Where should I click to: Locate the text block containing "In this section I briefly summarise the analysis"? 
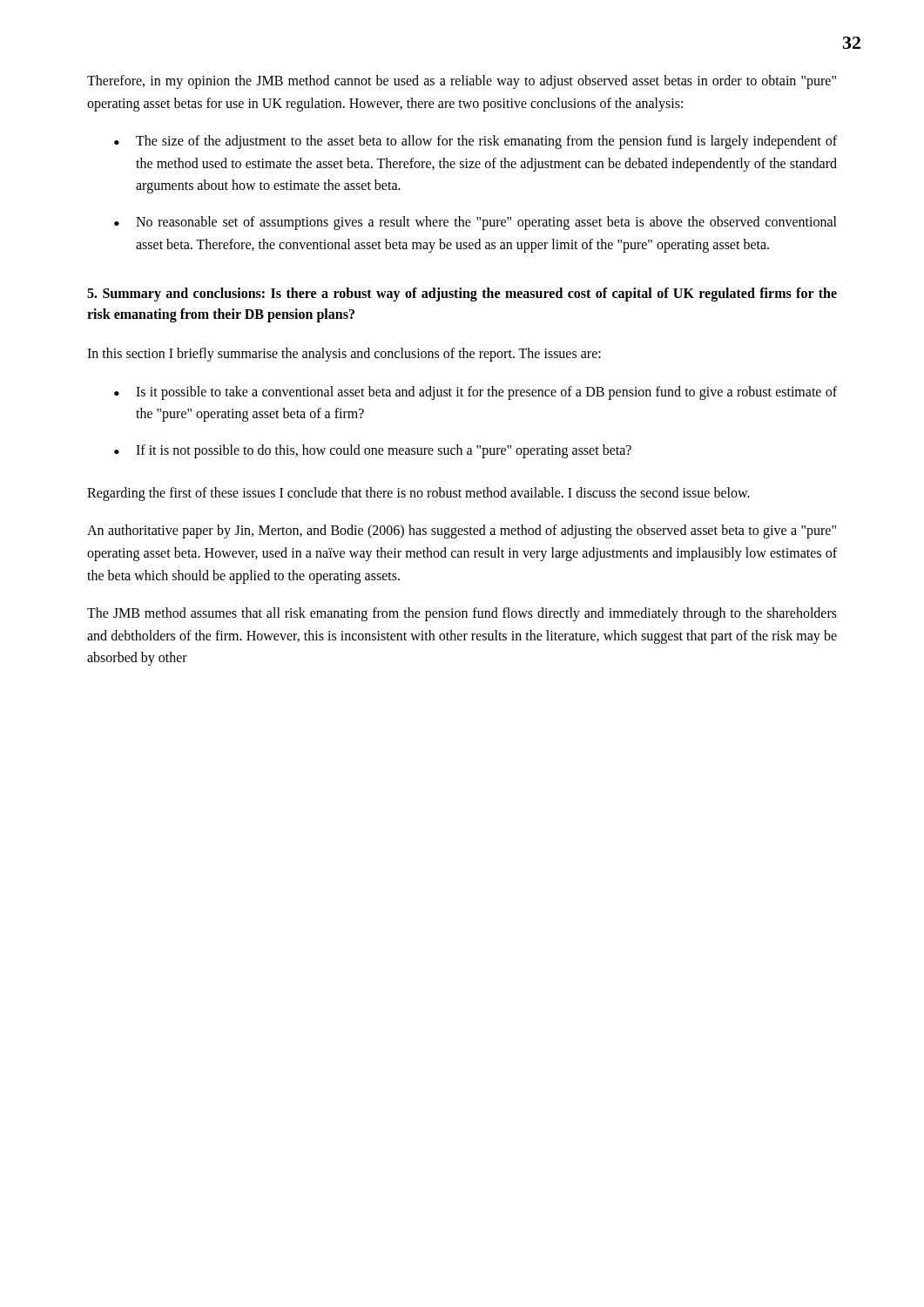(x=344, y=353)
